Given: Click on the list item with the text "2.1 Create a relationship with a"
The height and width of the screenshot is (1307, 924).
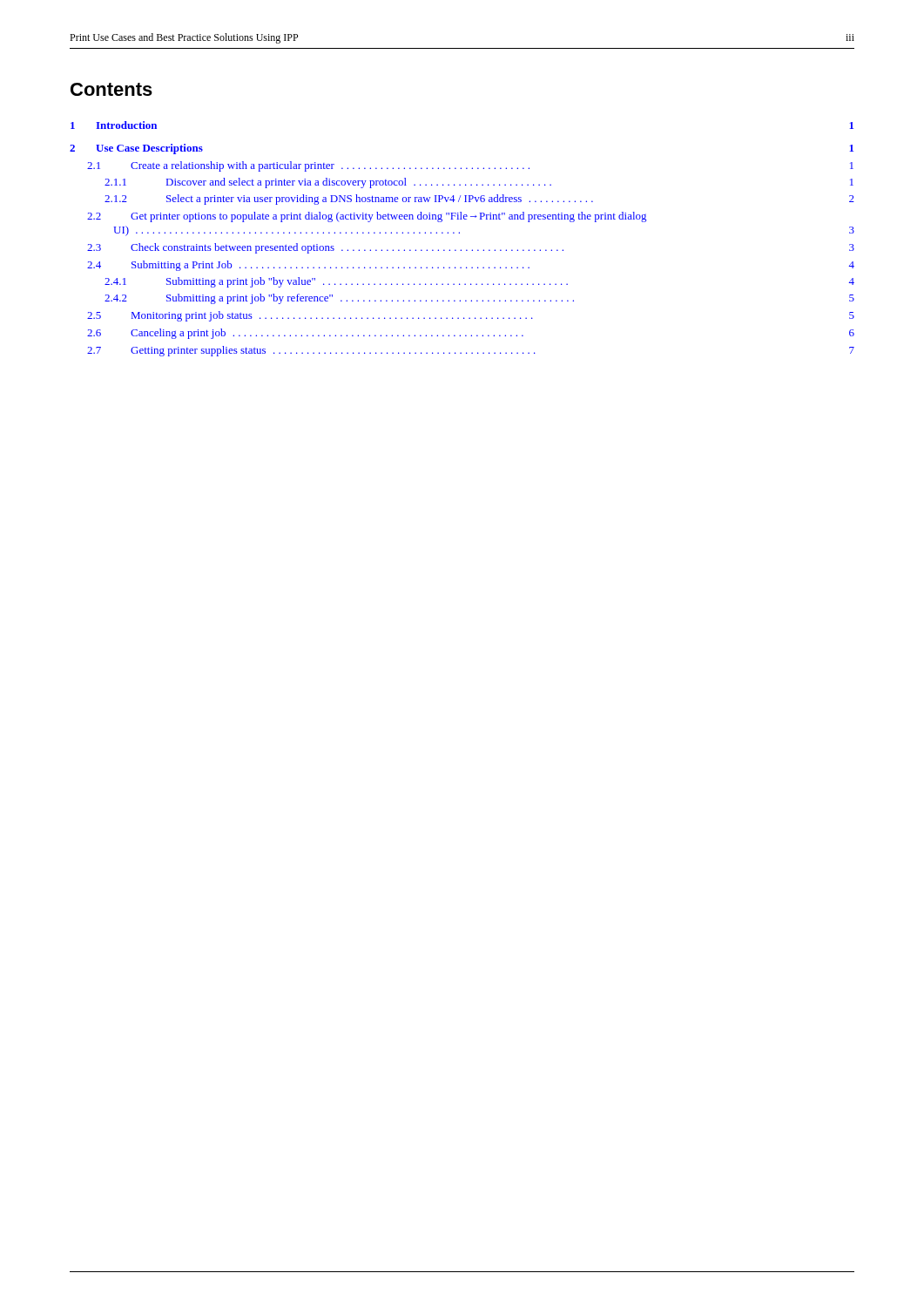Looking at the screenshot, I should click(x=462, y=166).
